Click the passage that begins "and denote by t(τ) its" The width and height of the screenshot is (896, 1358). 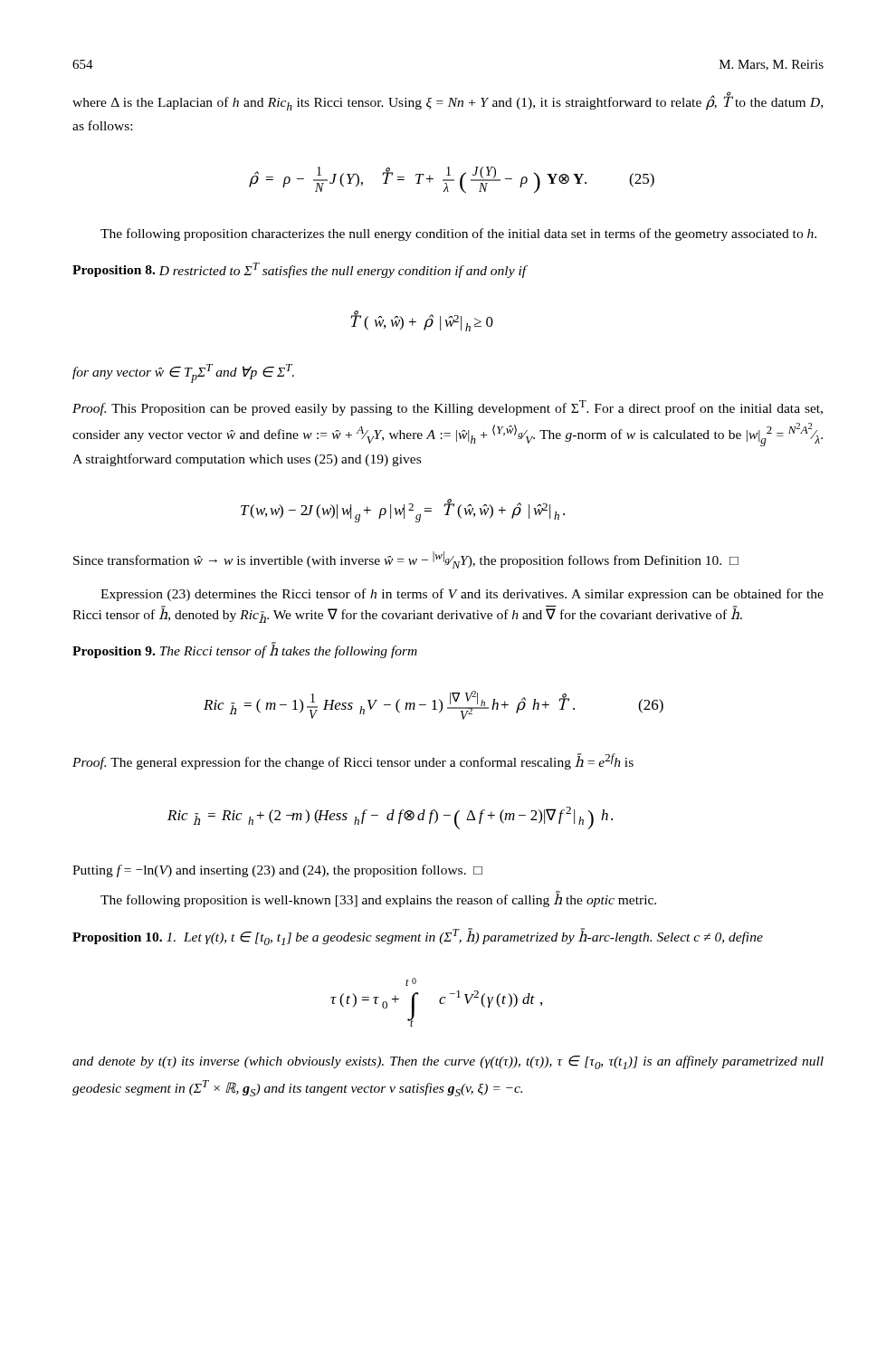448,1076
